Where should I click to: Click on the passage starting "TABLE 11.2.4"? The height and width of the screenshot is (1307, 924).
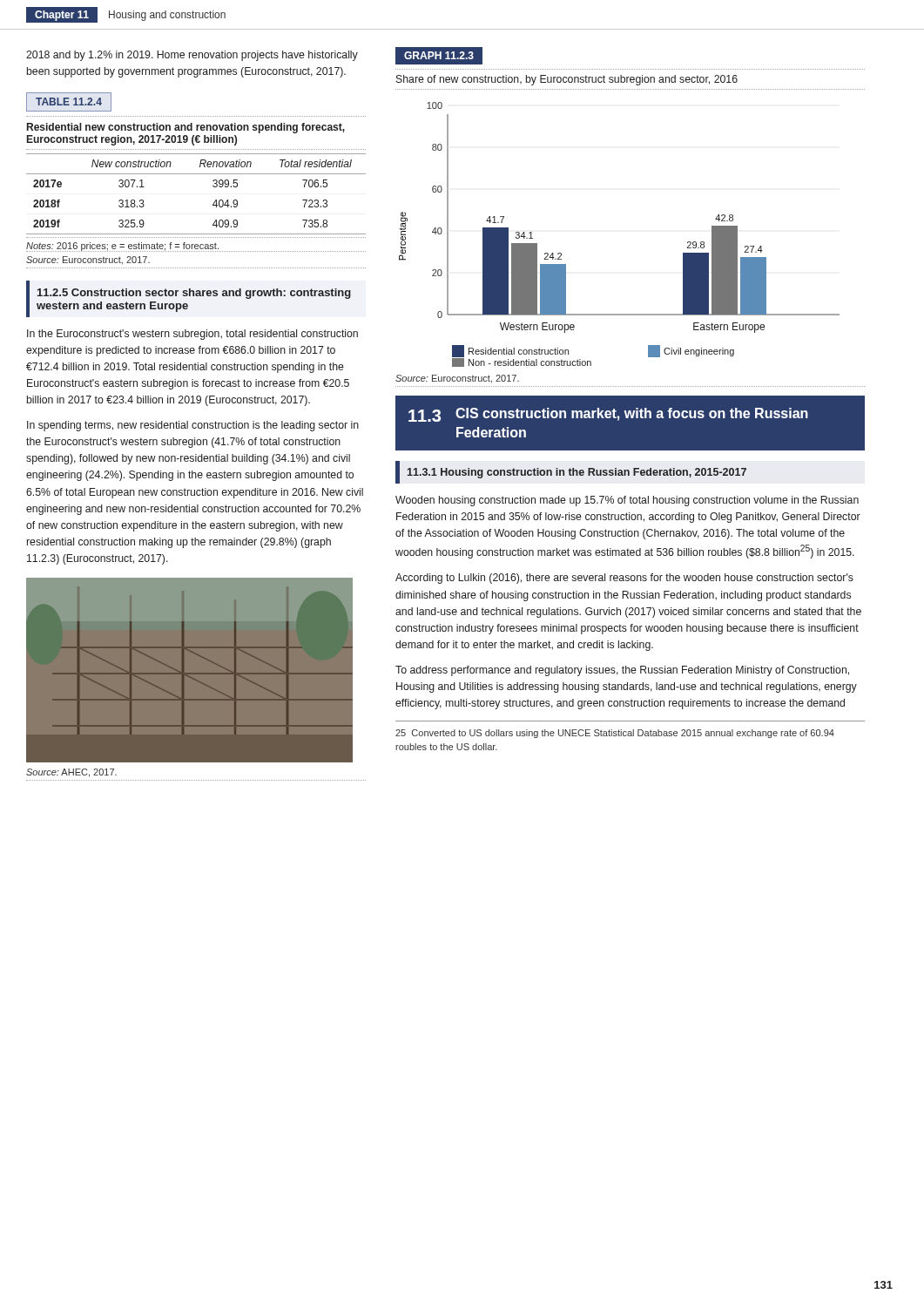pos(69,102)
